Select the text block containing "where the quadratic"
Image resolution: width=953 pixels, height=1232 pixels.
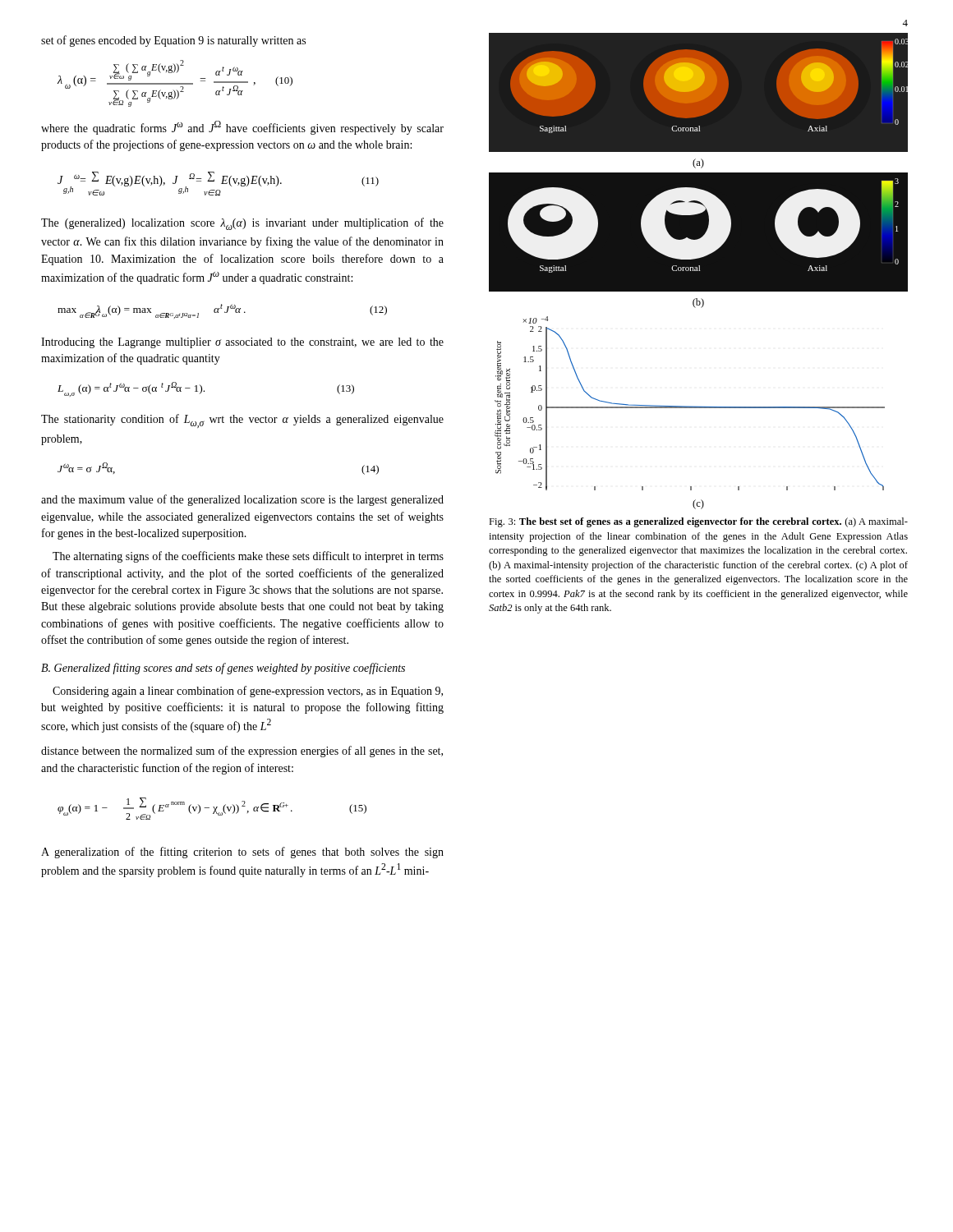(242, 136)
